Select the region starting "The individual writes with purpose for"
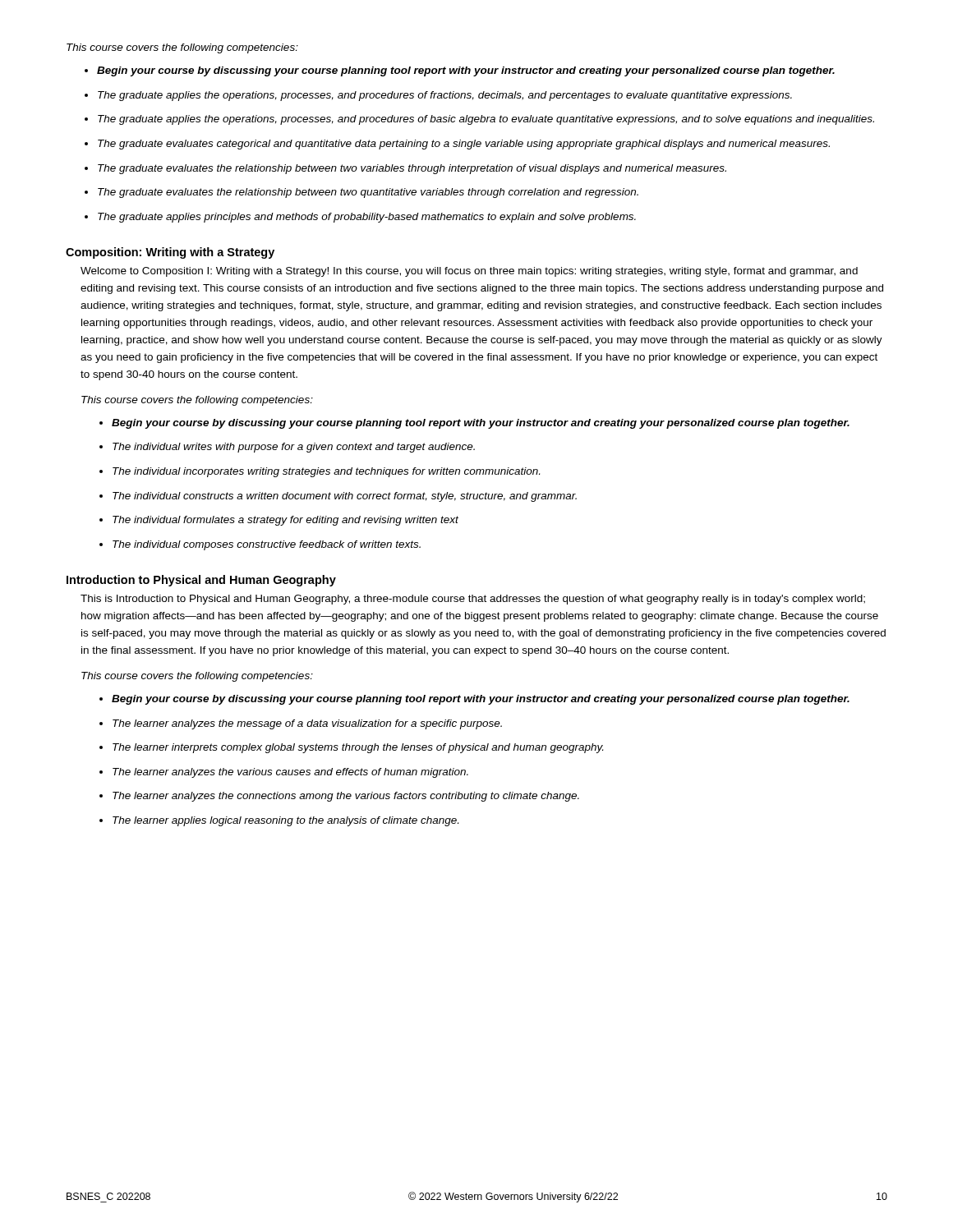This screenshot has width=953, height=1232. point(294,447)
